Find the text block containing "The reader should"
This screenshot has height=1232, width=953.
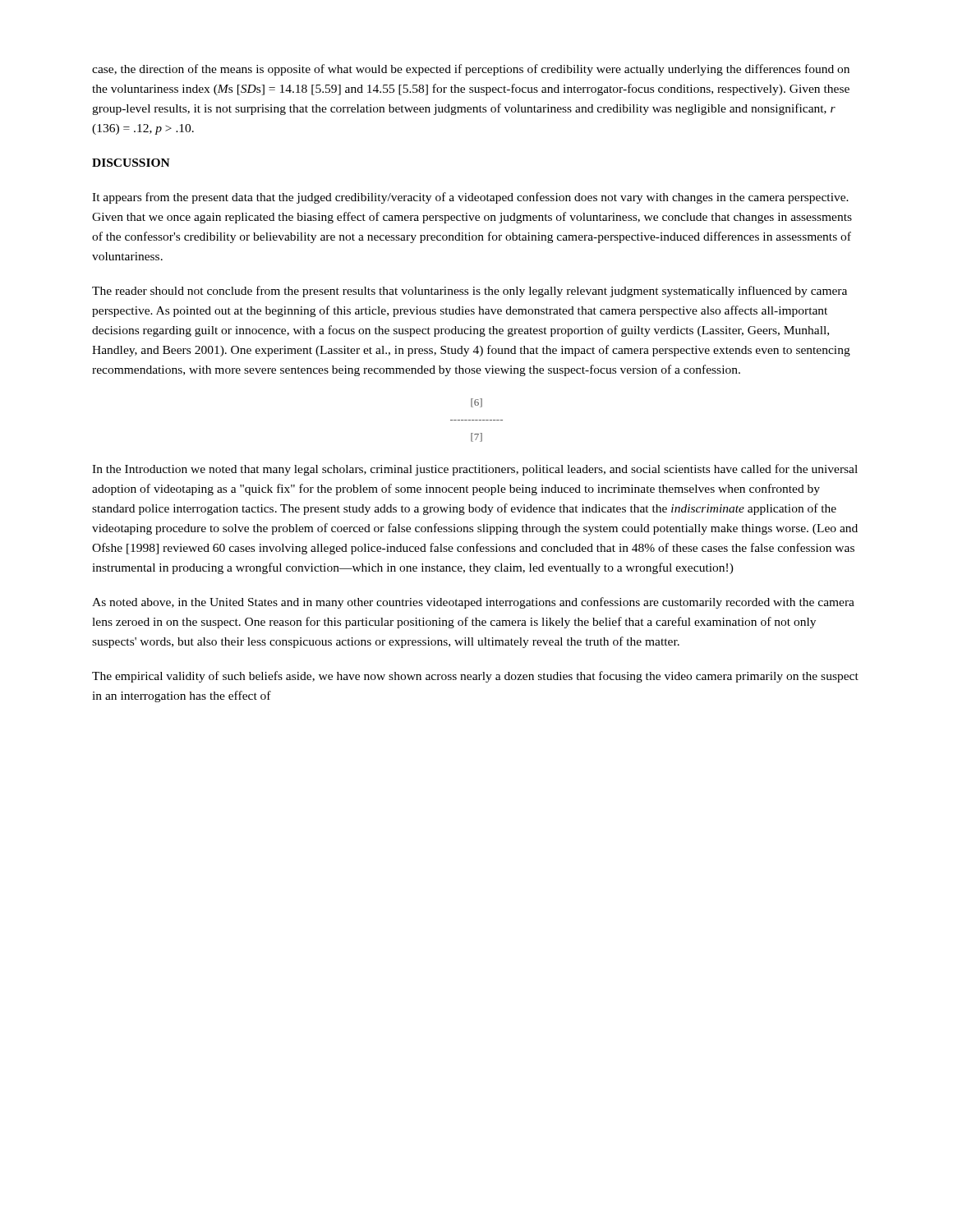[x=476, y=330]
